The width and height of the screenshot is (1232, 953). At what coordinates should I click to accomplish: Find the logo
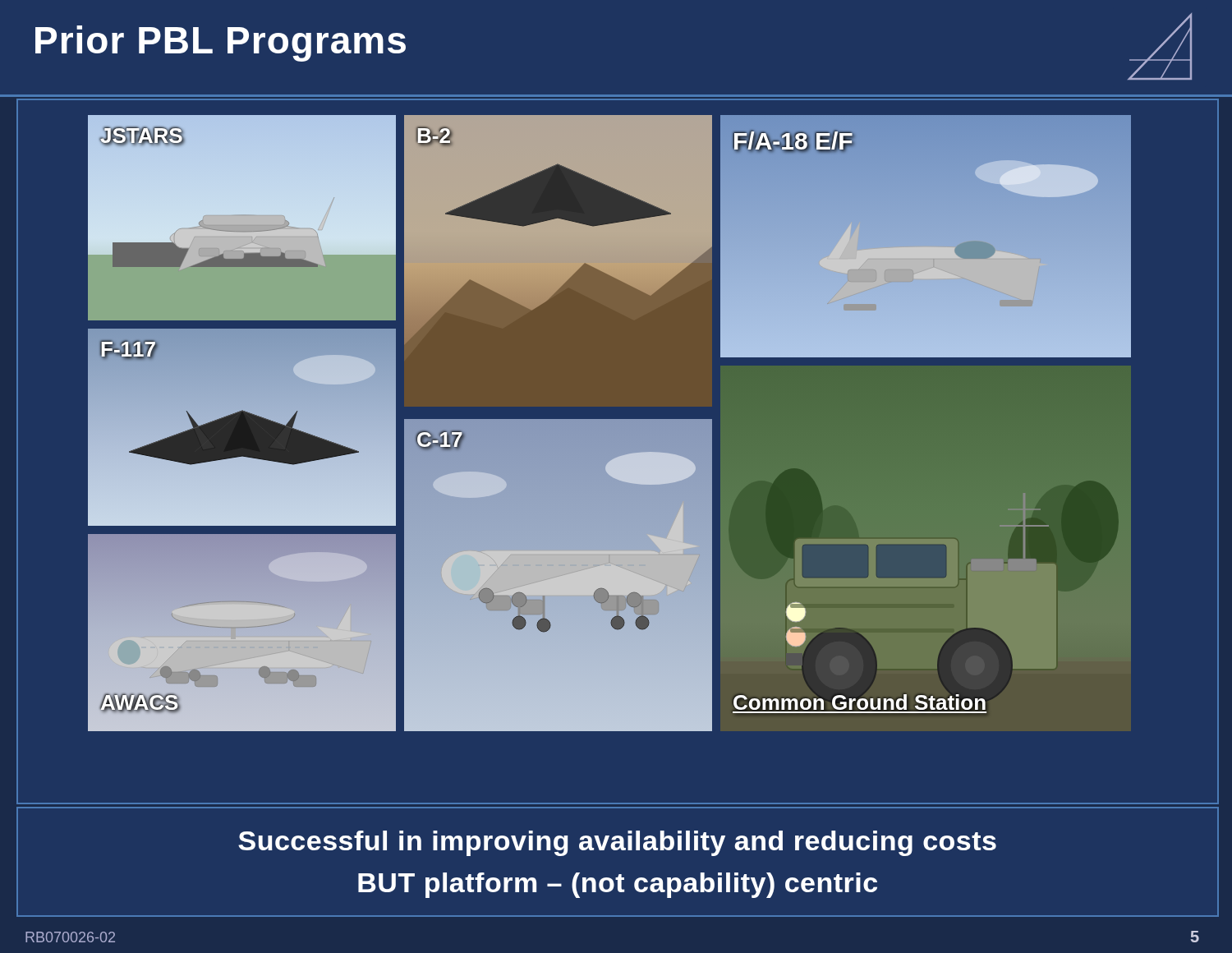pos(1160,47)
